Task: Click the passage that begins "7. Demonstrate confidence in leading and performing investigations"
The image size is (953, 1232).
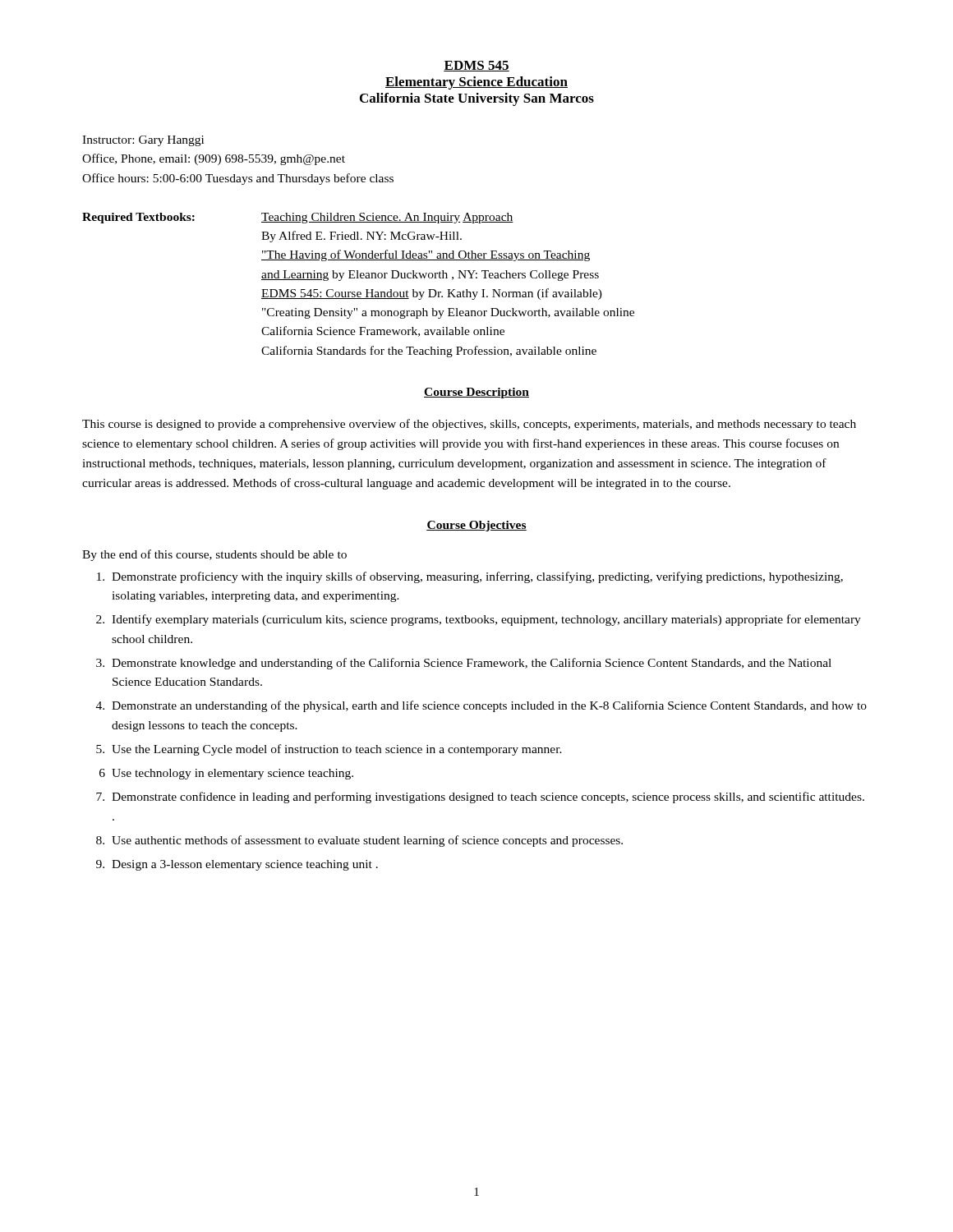Action: point(476,806)
